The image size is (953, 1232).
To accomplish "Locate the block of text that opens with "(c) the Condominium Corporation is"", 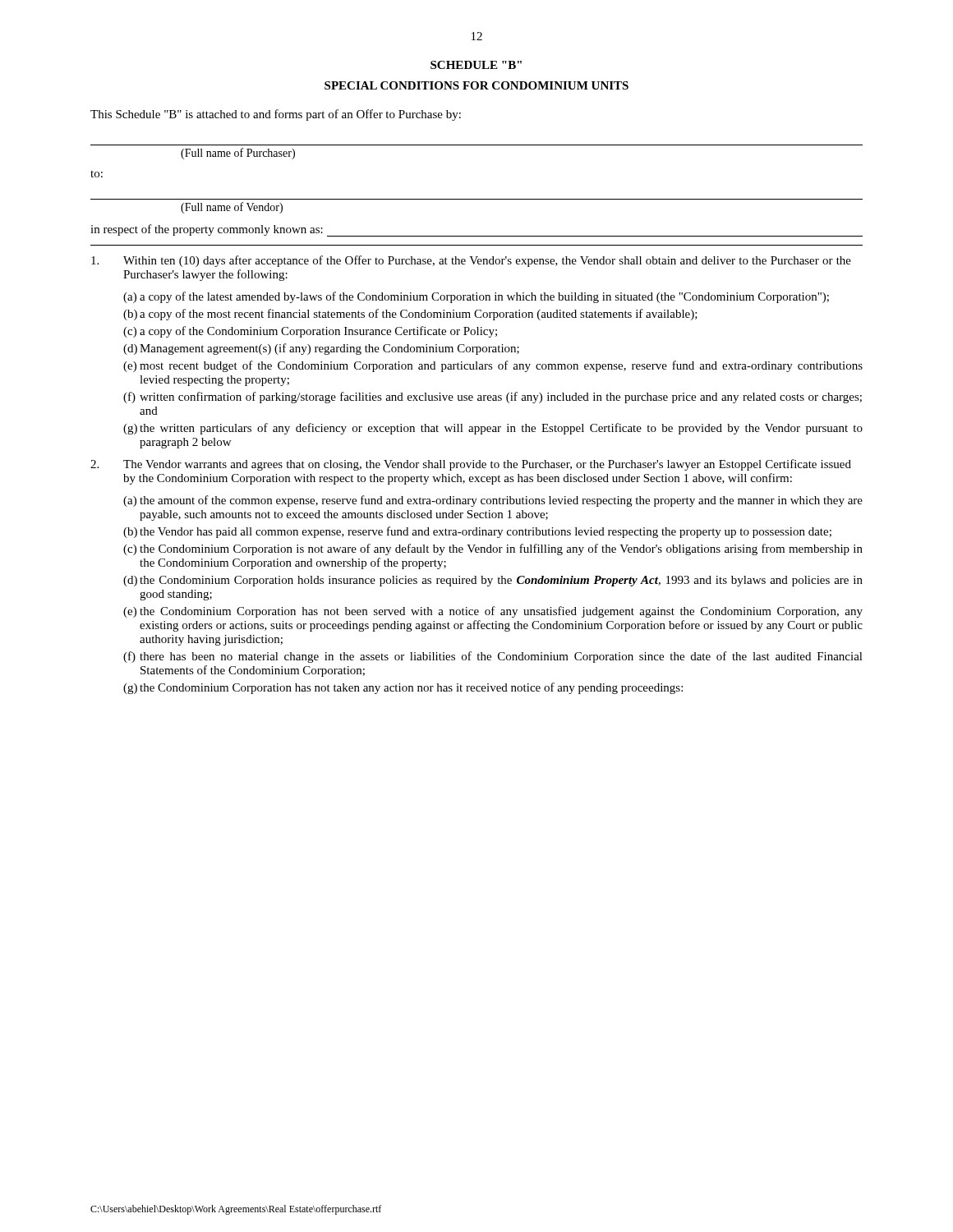I will coord(476,556).
